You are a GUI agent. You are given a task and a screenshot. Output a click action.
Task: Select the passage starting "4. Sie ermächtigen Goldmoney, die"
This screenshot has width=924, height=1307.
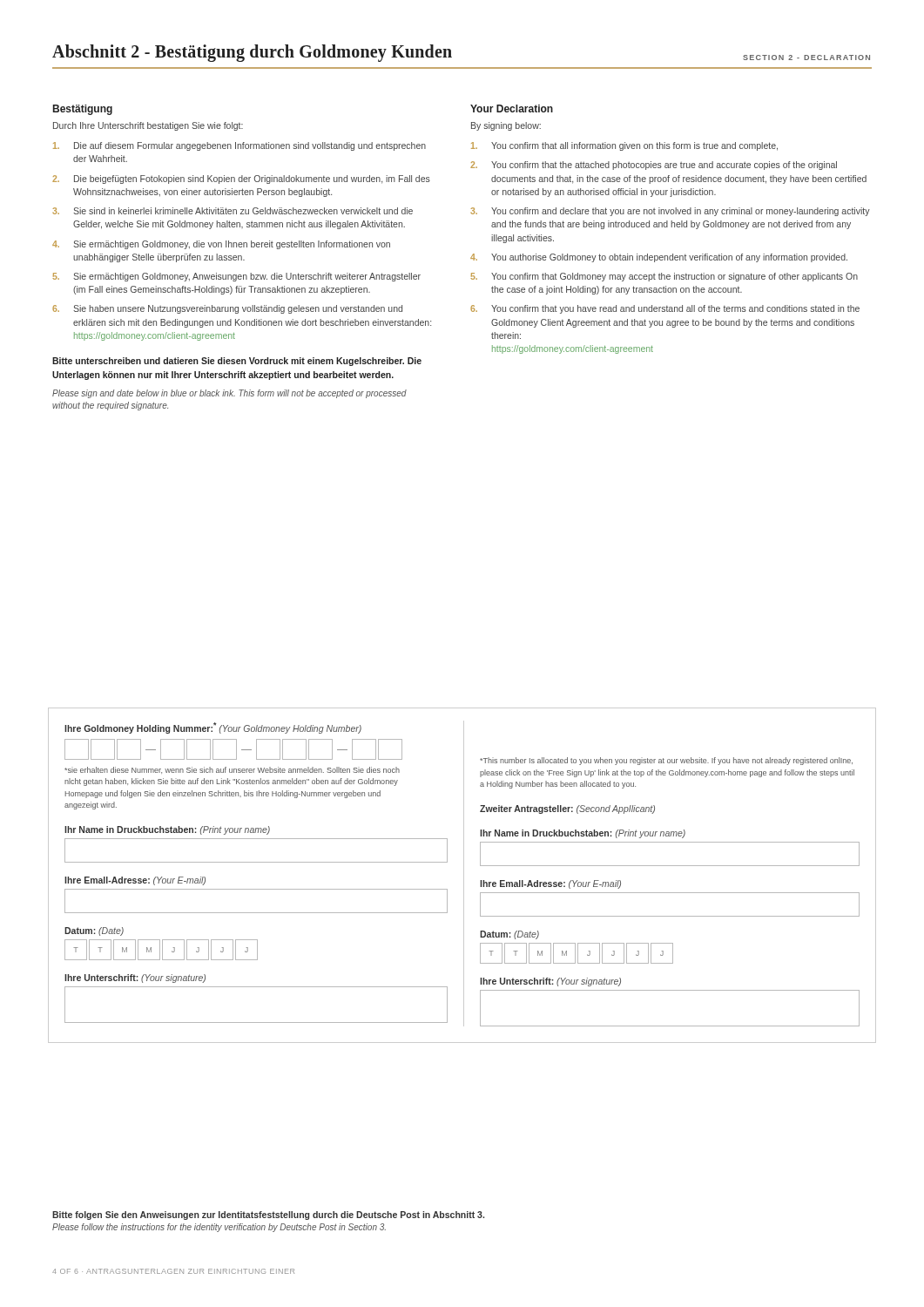point(244,251)
